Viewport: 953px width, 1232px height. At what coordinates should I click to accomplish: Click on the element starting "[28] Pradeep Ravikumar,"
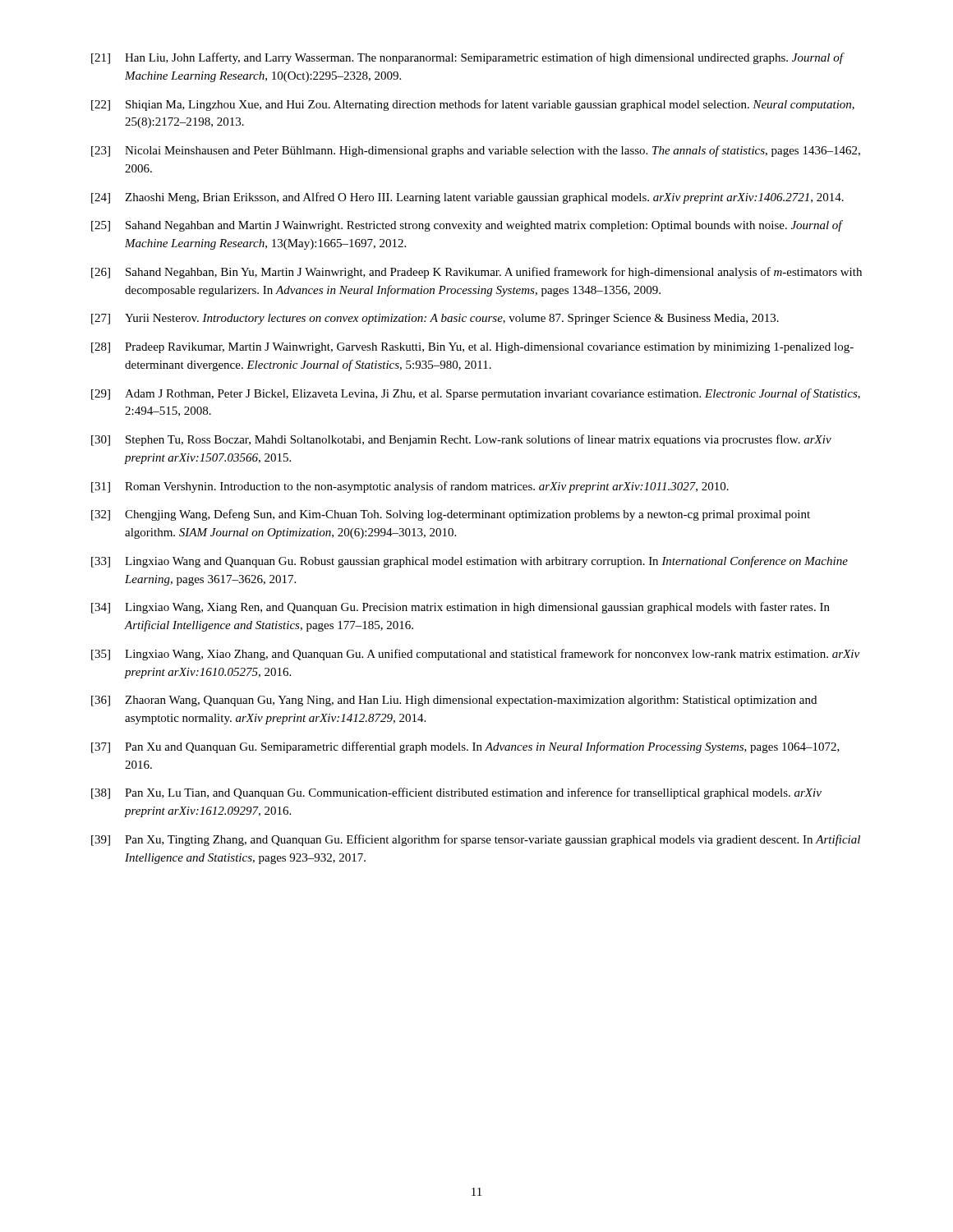(476, 356)
